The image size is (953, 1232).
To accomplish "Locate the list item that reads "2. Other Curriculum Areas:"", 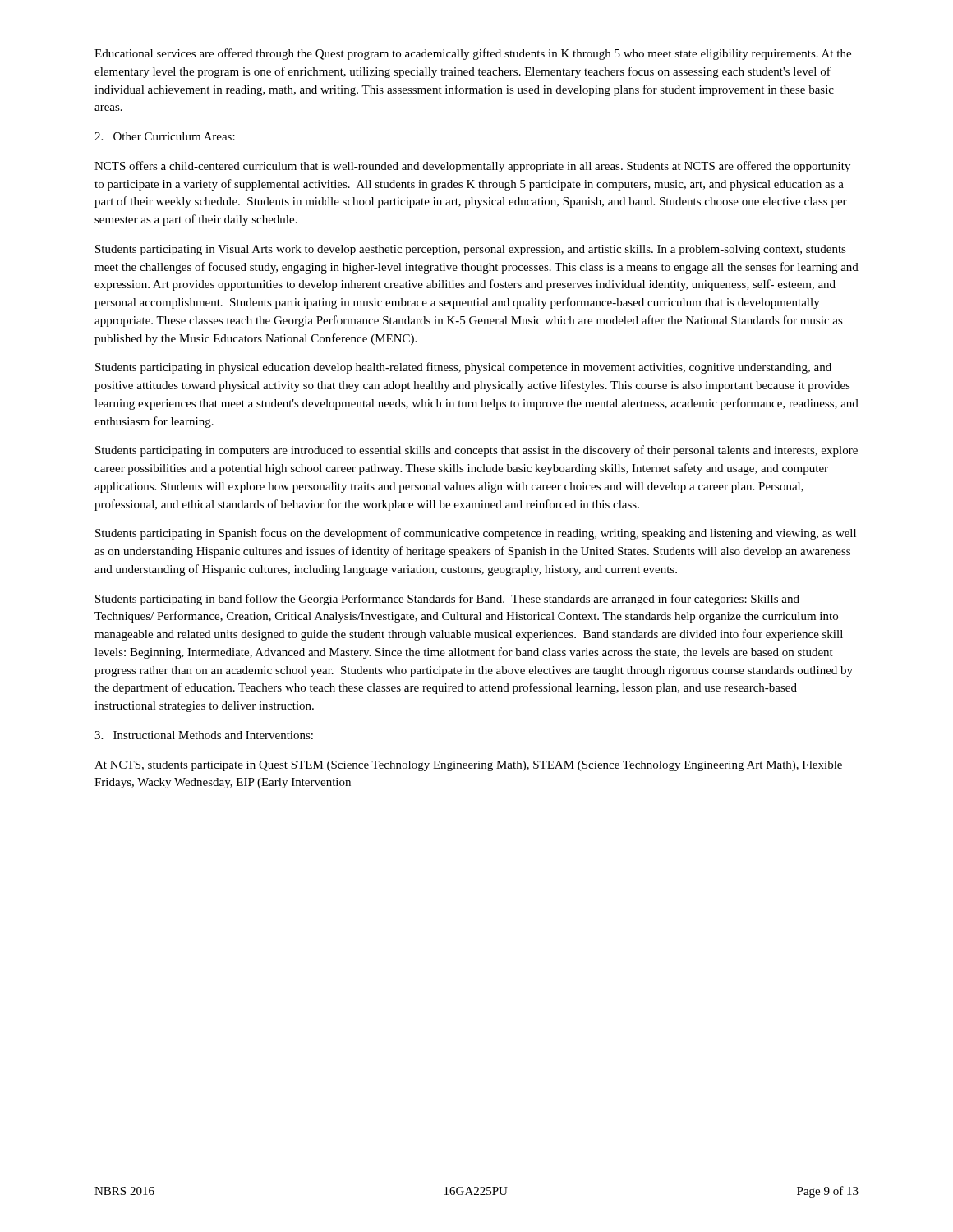I will coord(165,136).
